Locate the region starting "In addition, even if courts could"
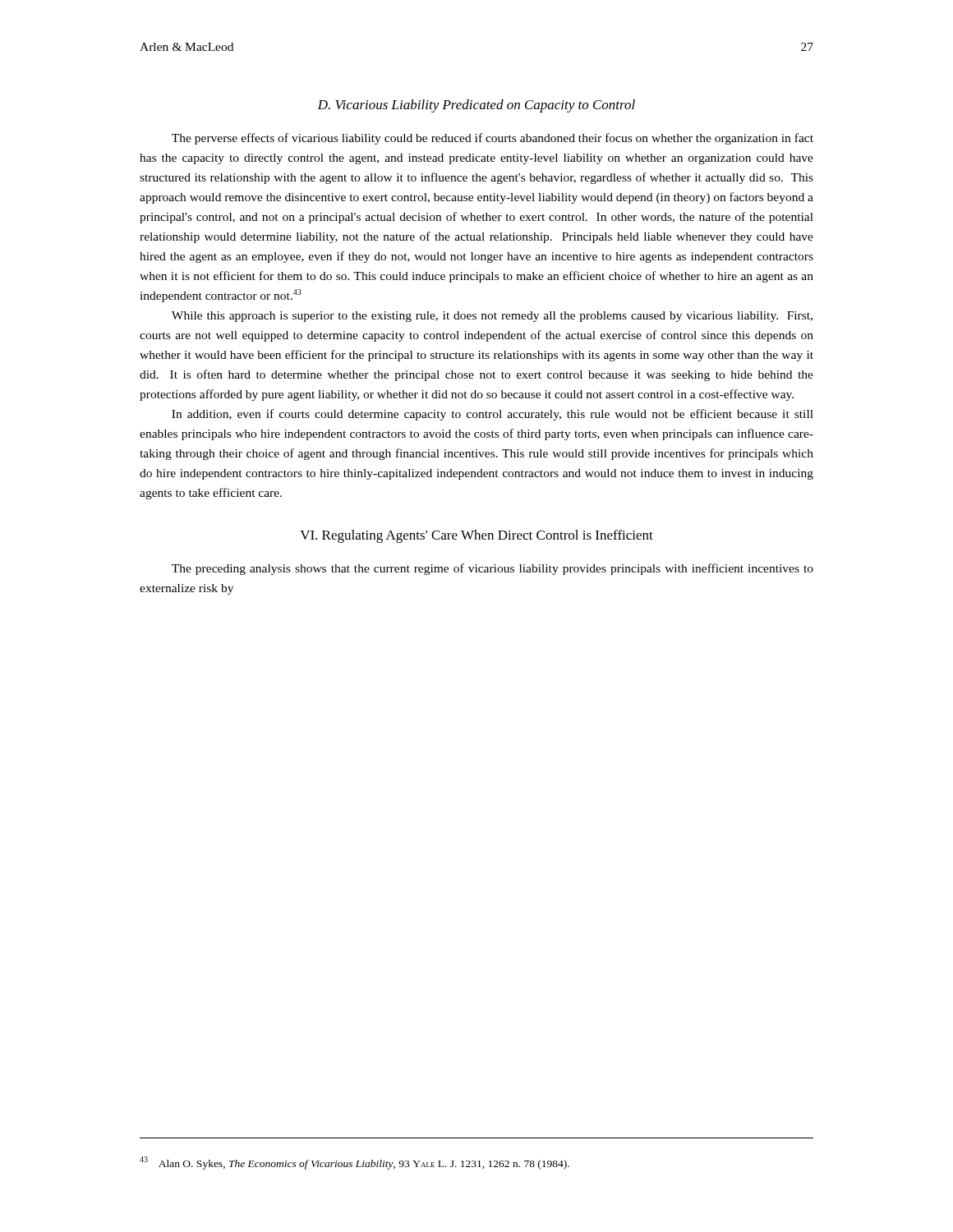The width and height of the screenshot is (953, 1232). tap(476, 454)
